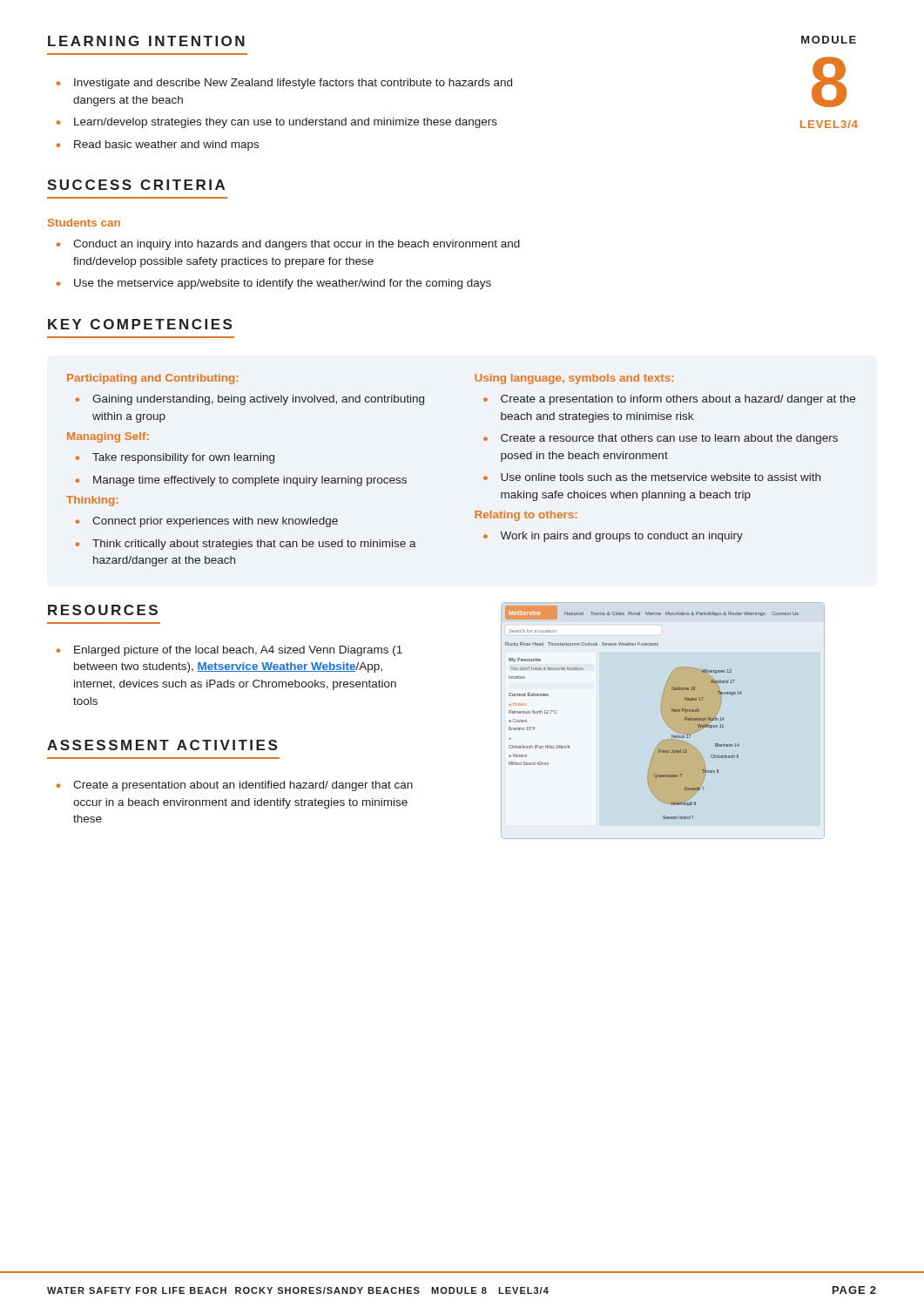This screenshot has width=924, height=1307.
Task: Locate the text block containing "Using language, symbols and texts: Create a presentation"
Action: pos(666,437)
